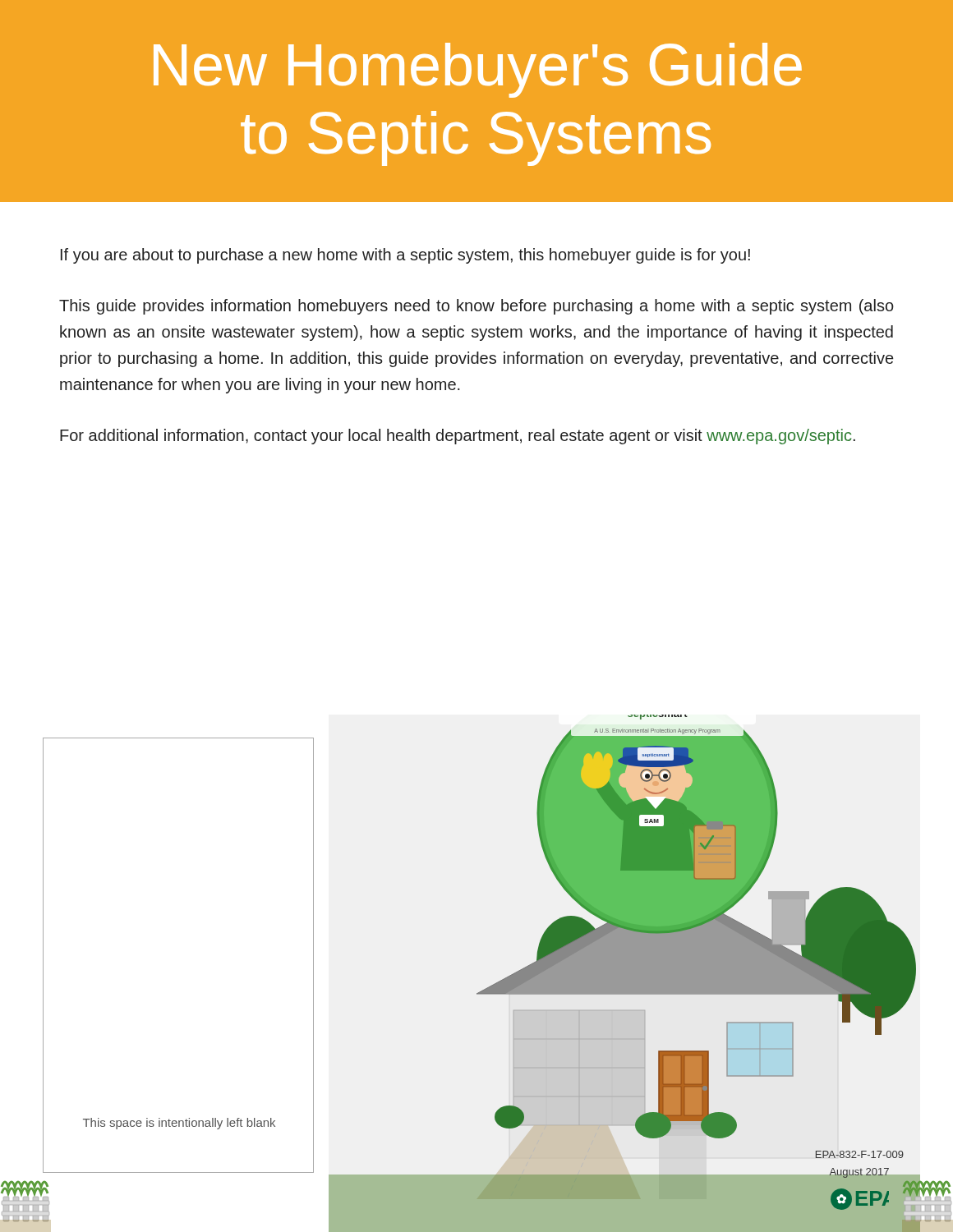Image resolution: width=953 pixels, height=1232 pixels.
Task: Locate the text "This space is intentionally left blank"
Action: (x=179, y=1122)
